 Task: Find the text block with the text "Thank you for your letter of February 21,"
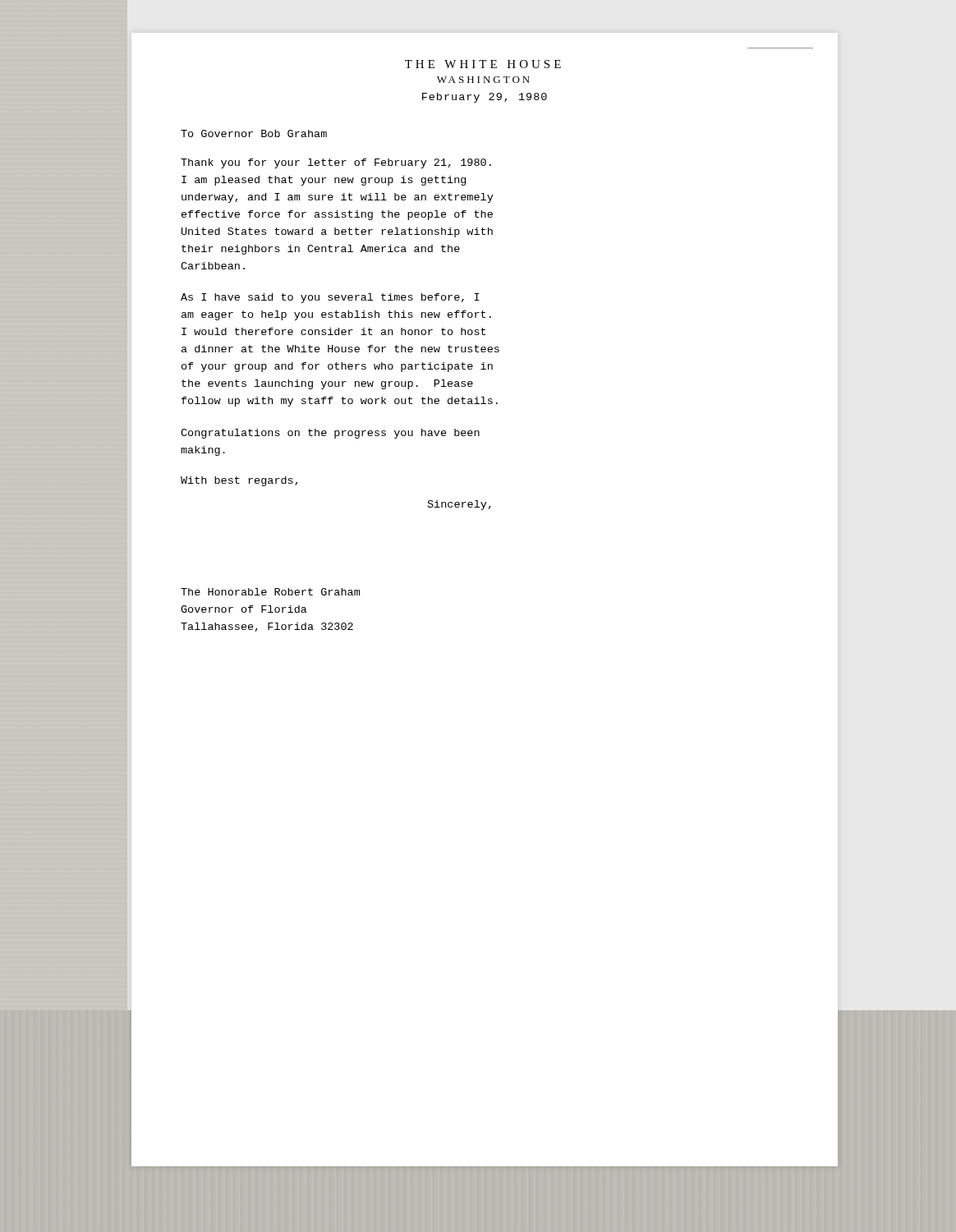(337, 215)
